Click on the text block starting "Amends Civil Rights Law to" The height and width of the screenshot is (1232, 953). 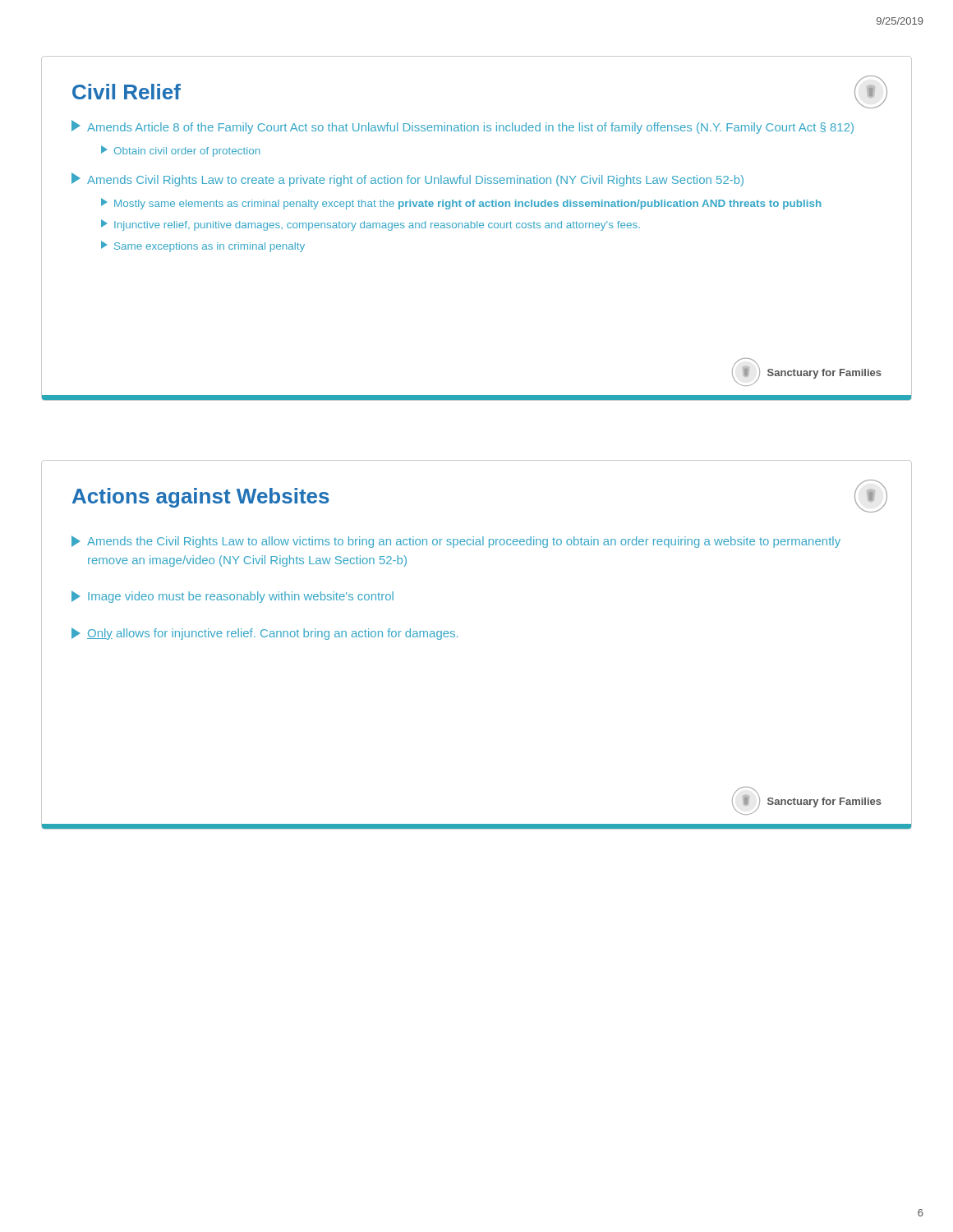tap(408, 179)
